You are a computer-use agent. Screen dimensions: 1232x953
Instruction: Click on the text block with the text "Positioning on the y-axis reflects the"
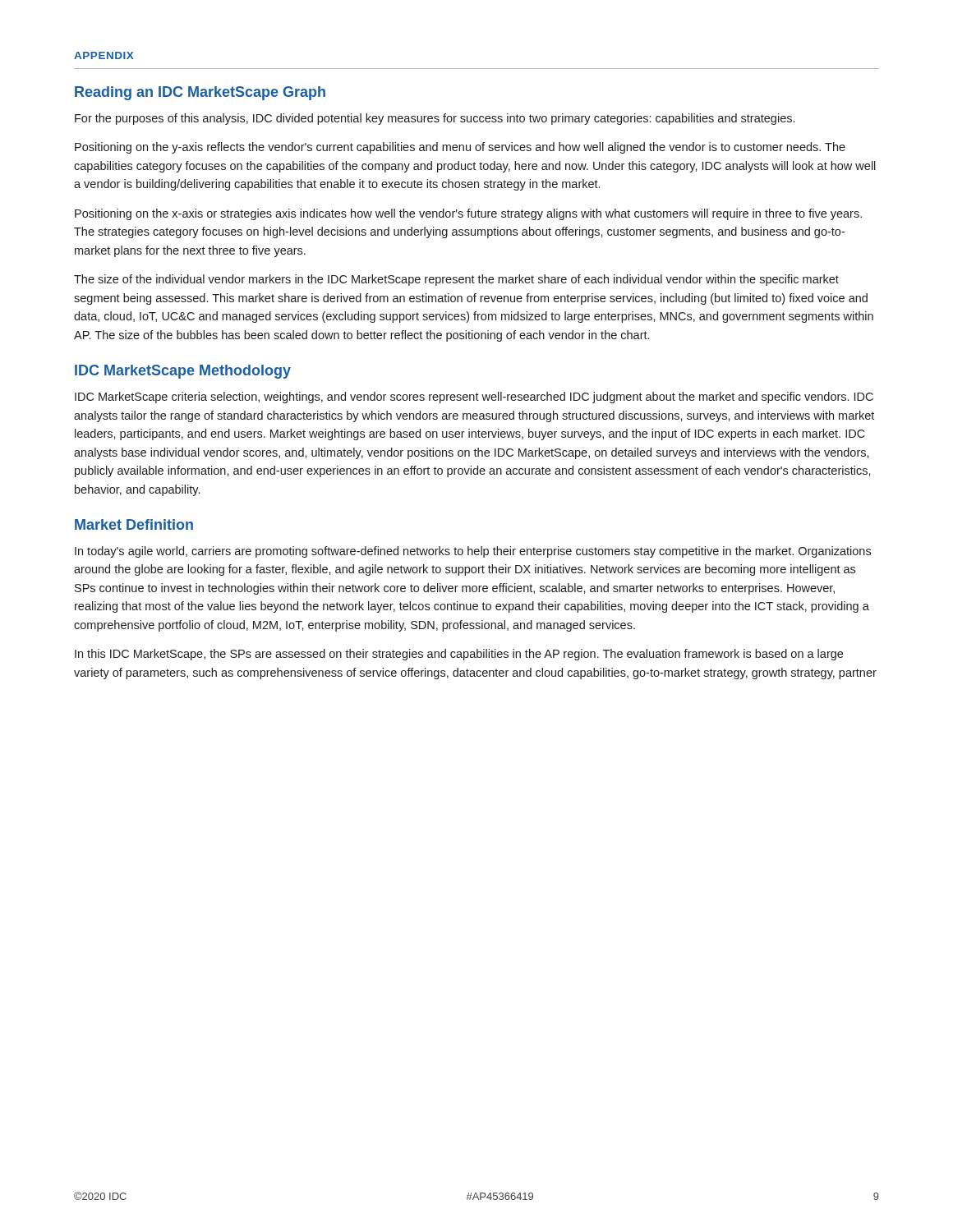click(x=475, y=166)
